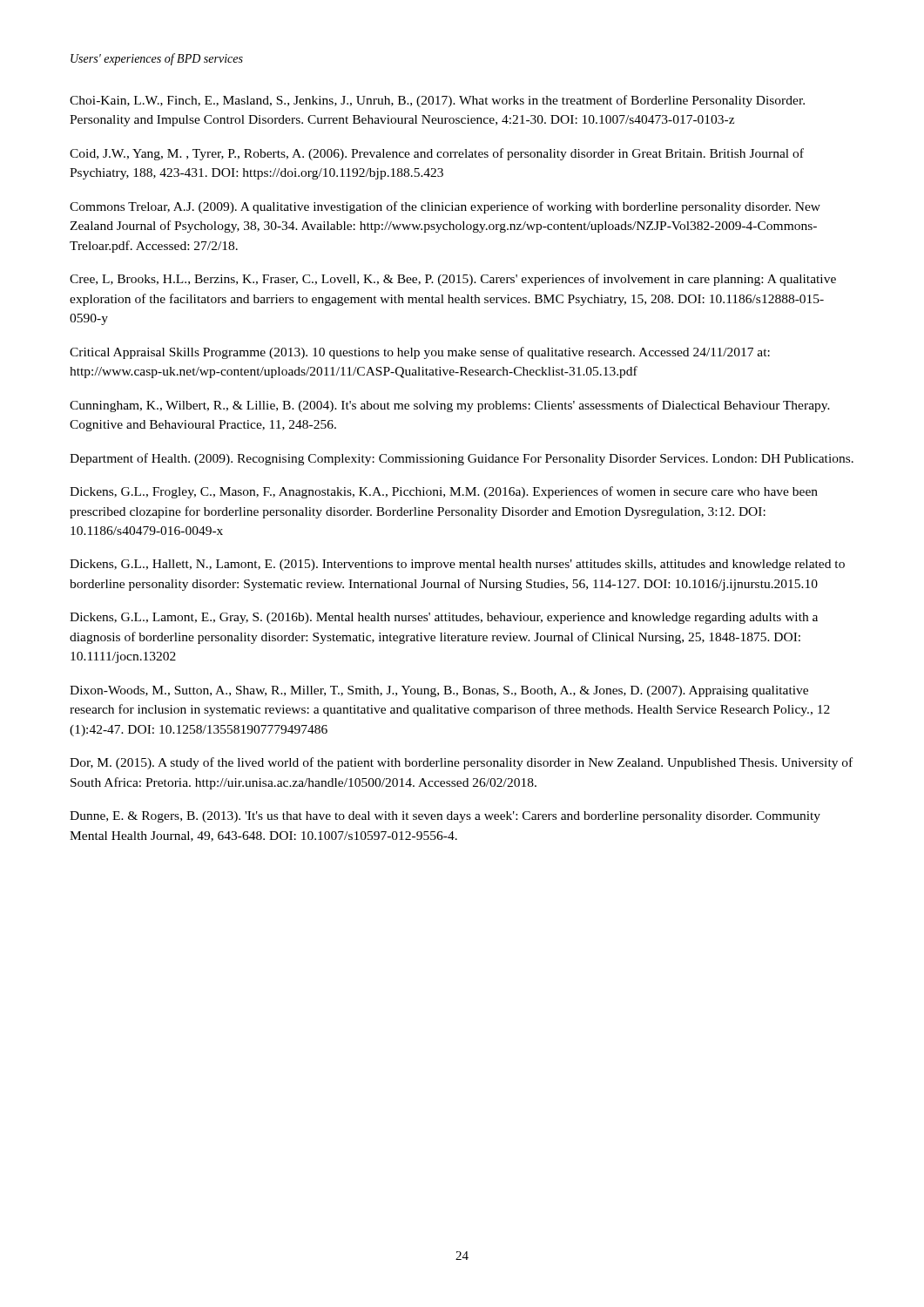This screenshot has width=924, height=1307.
Task: Click on the list item that says "Commons Treloar, A.J. (2009). A"
Action: [x=445, y=226]
